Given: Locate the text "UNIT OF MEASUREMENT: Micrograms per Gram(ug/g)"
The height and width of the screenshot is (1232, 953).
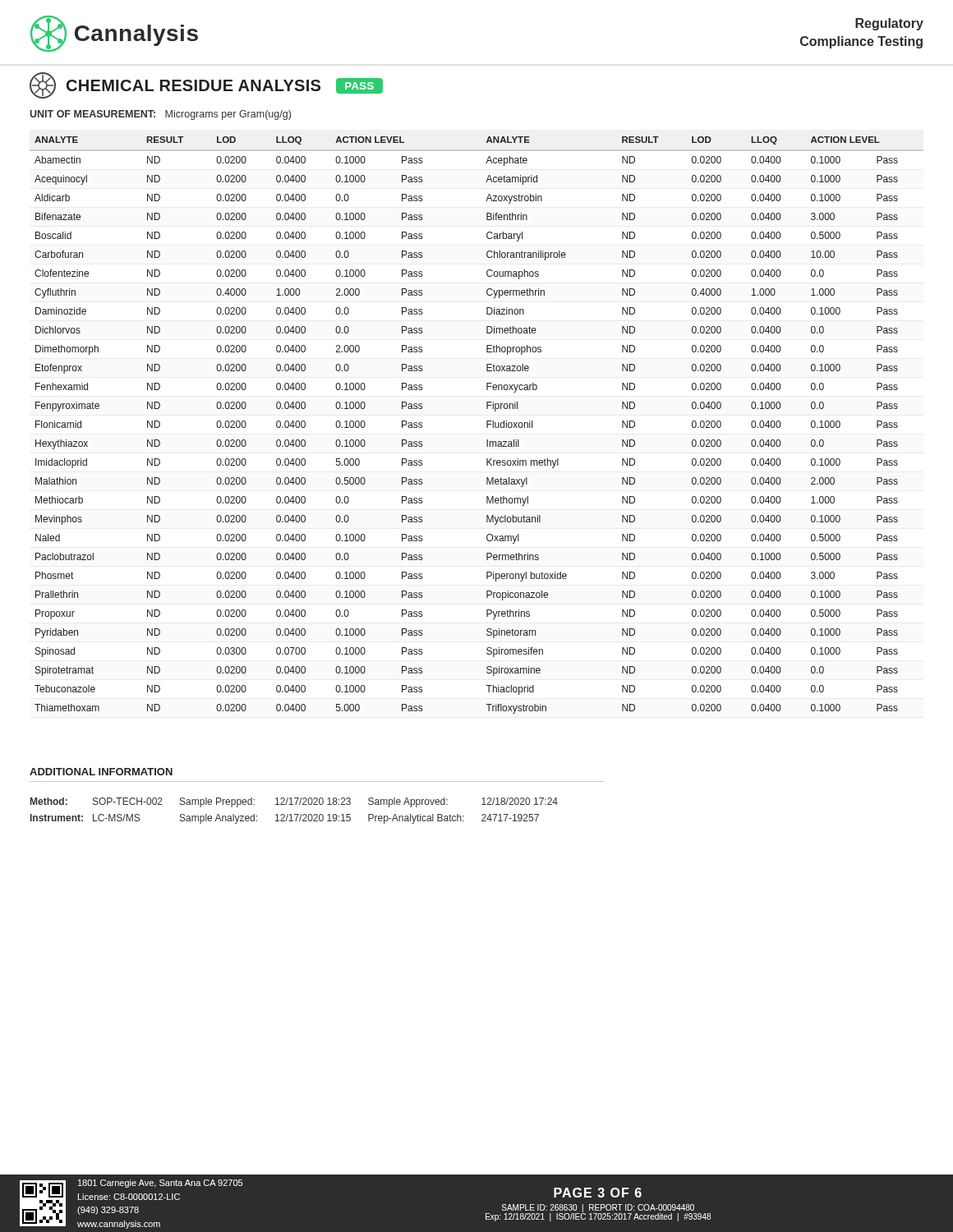Looking at the screenshot, I should 161,114.
